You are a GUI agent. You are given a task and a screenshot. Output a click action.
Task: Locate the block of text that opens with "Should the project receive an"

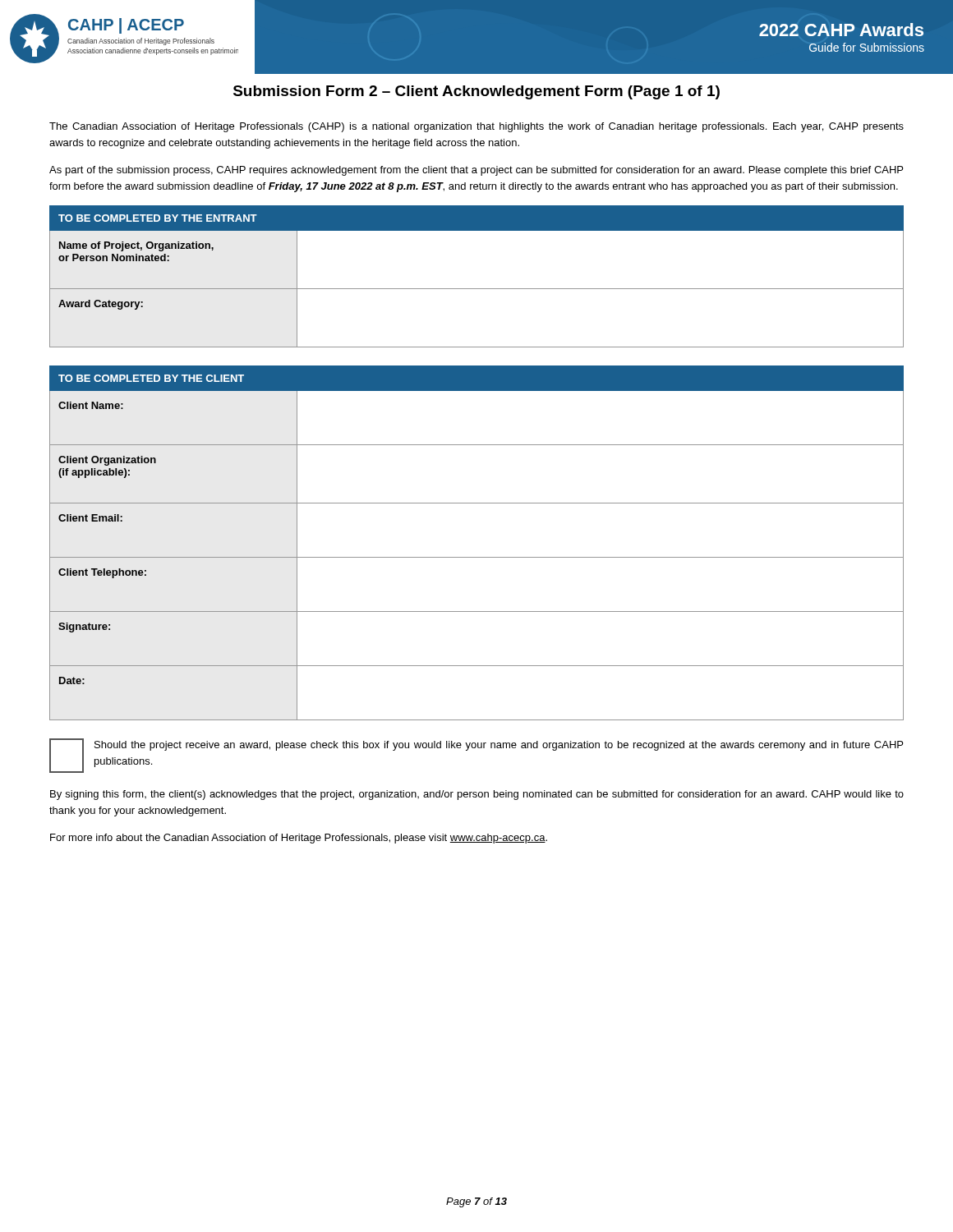[x=476, y=755]
